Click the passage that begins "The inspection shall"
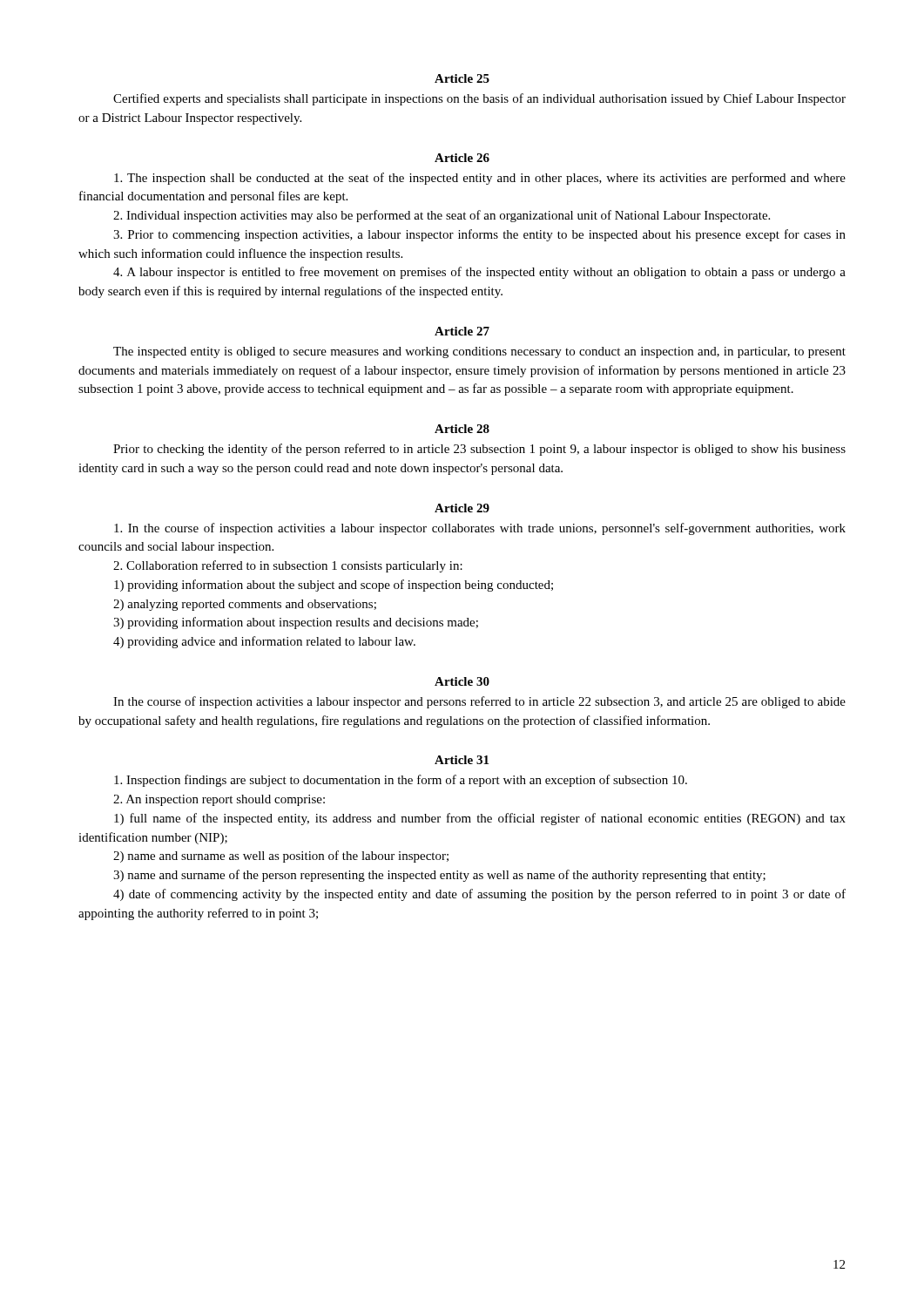924x1307 pixels. click(x=462, y=187)
